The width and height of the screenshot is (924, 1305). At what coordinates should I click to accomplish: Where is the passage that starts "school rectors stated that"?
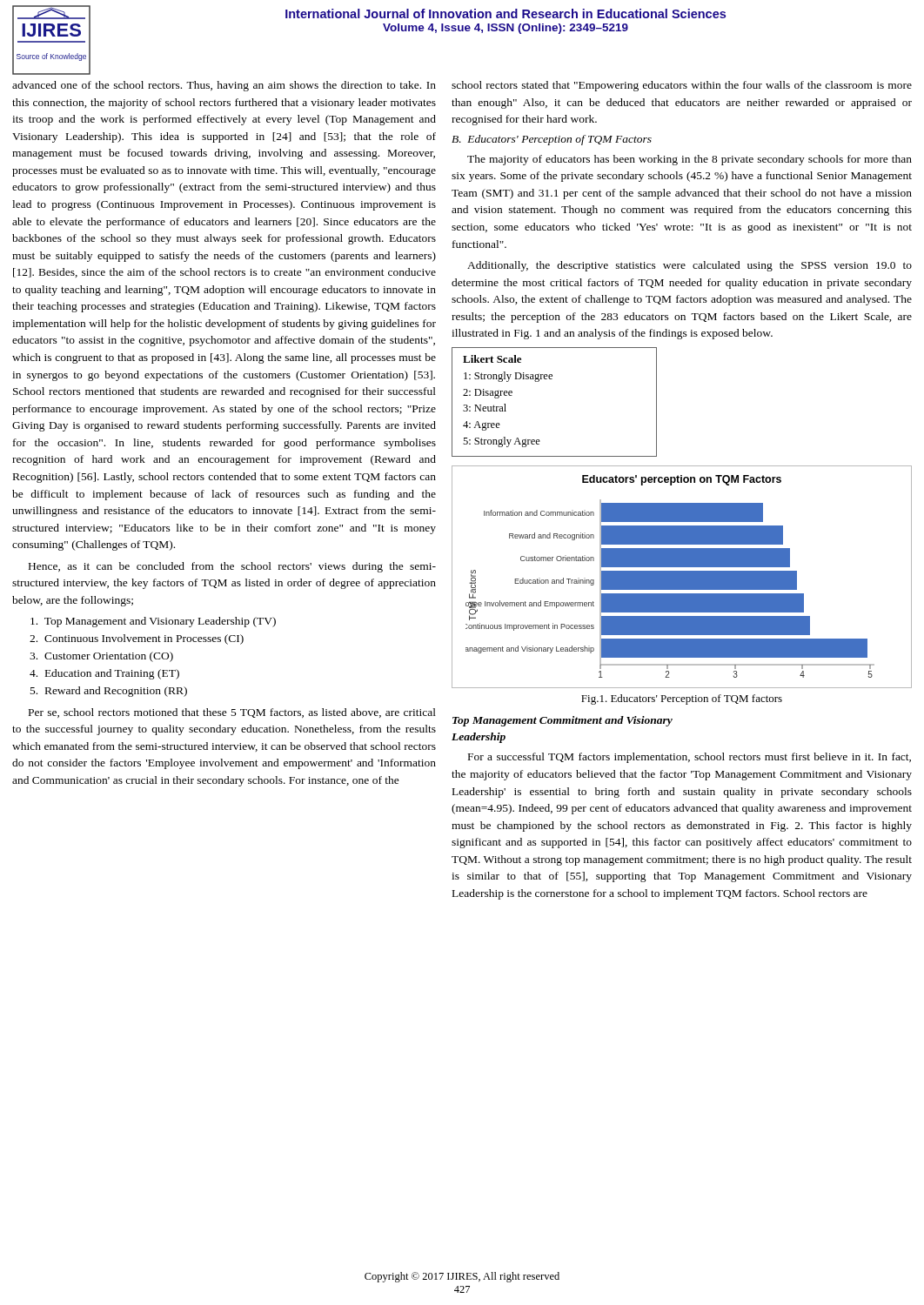pyautogui.click(x=682, y=102)
